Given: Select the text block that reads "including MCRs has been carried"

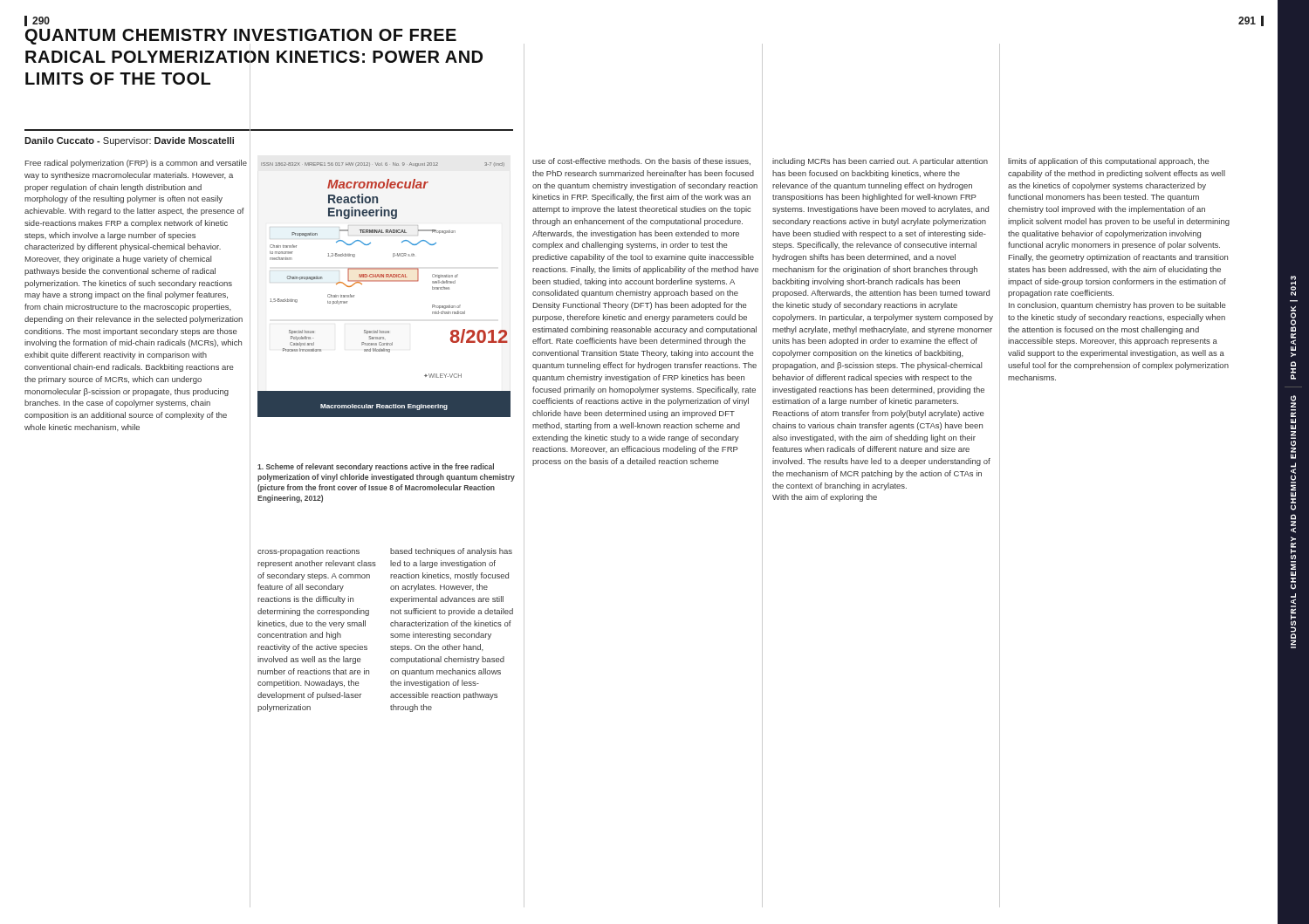Looking at the screenshot, I should 883,329.
